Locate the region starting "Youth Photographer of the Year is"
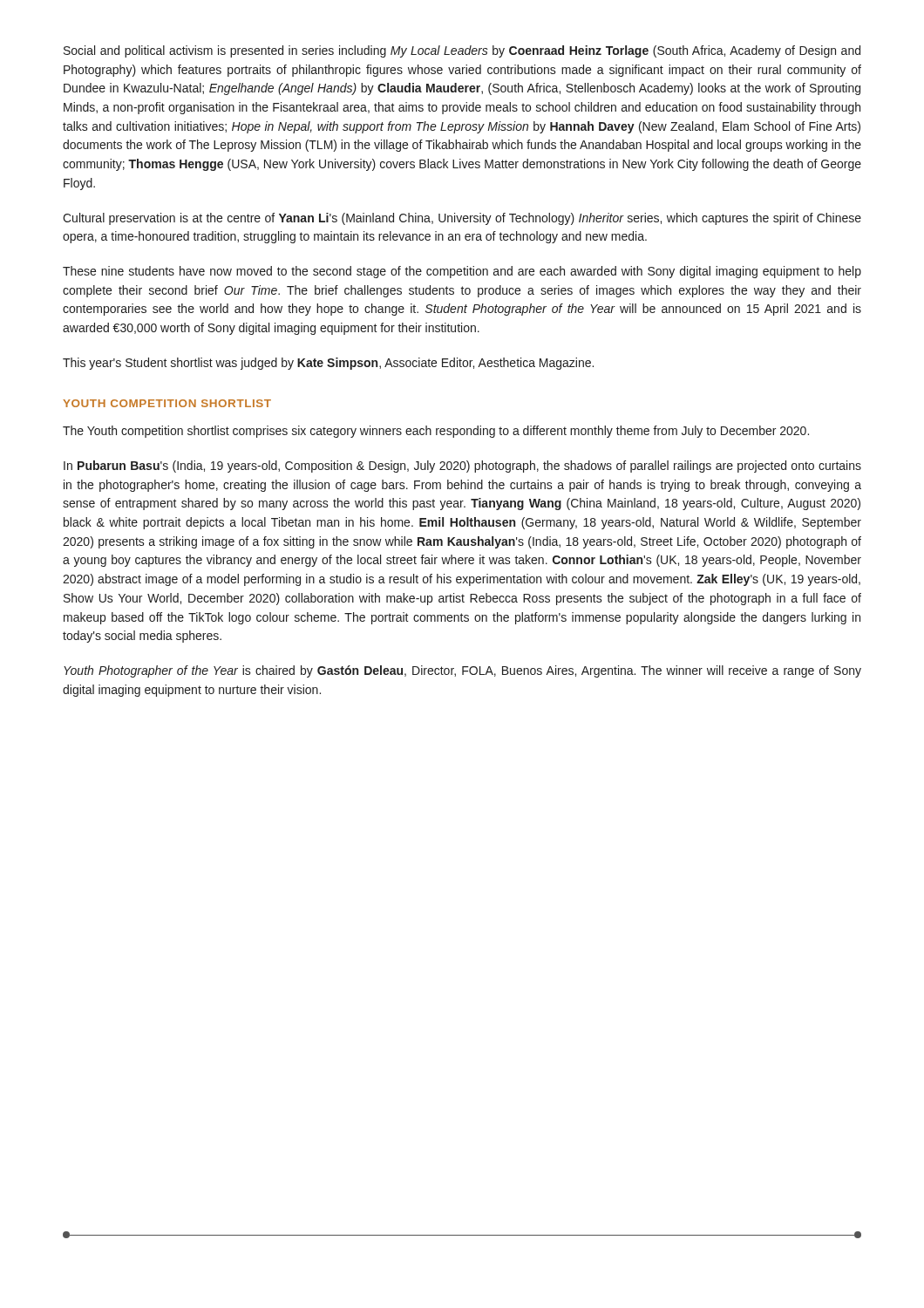The height and width of the screenshot is (1308, 924). 462,680
